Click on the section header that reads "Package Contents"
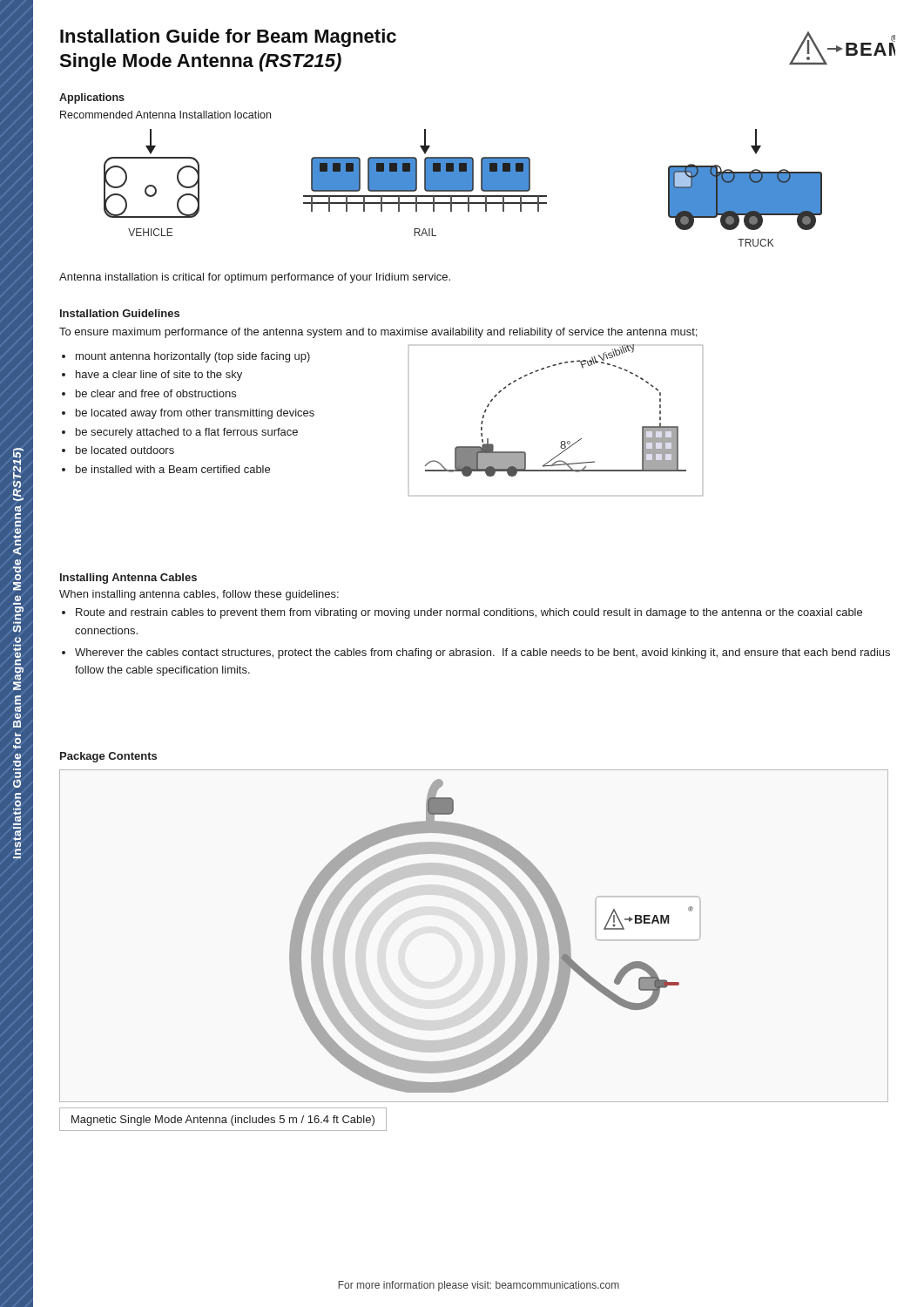The image size is (924, 1307). (x=108, y=756)
